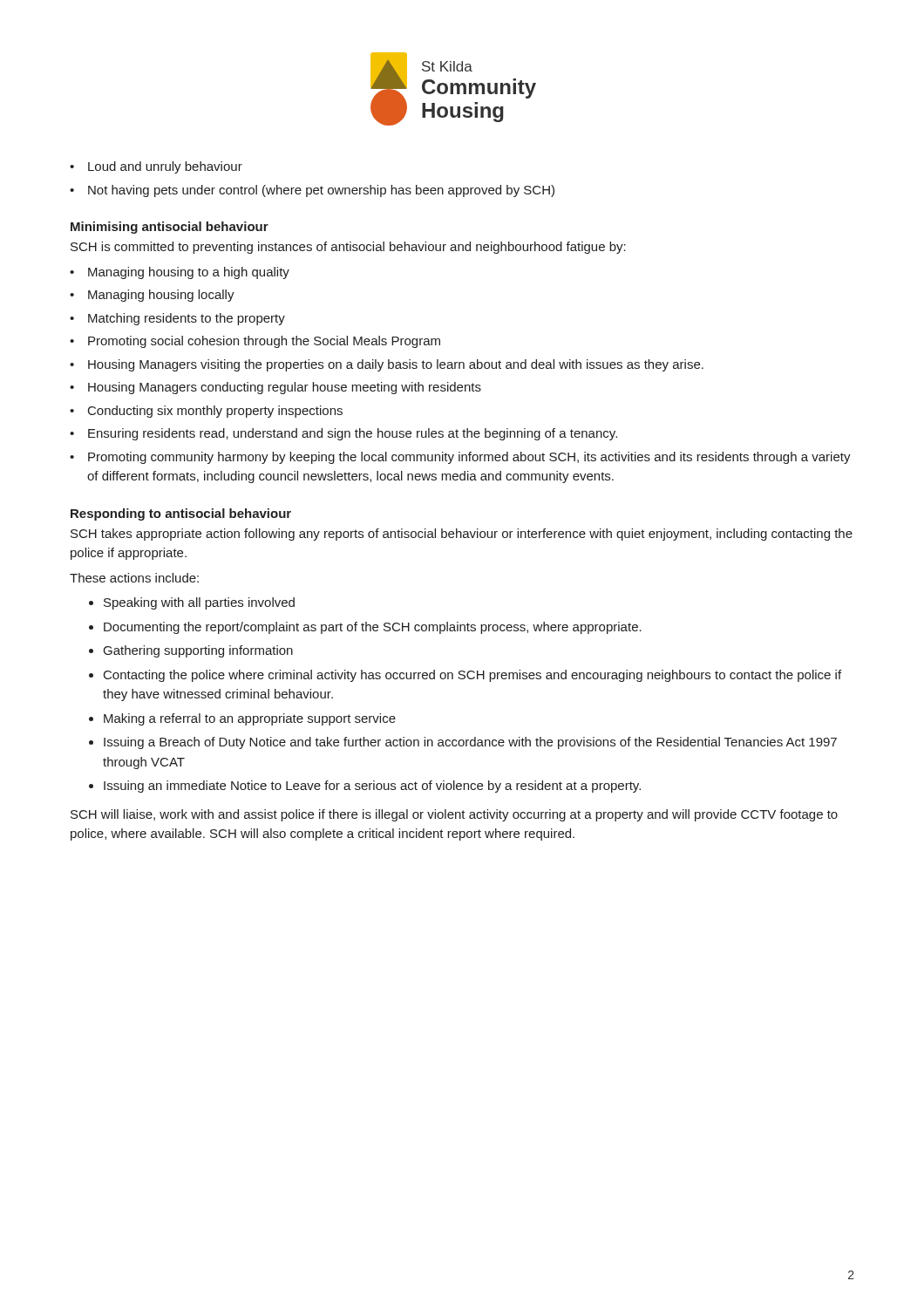Select the block starting "Promoting social cohesion through the Social"

[264, 341]
